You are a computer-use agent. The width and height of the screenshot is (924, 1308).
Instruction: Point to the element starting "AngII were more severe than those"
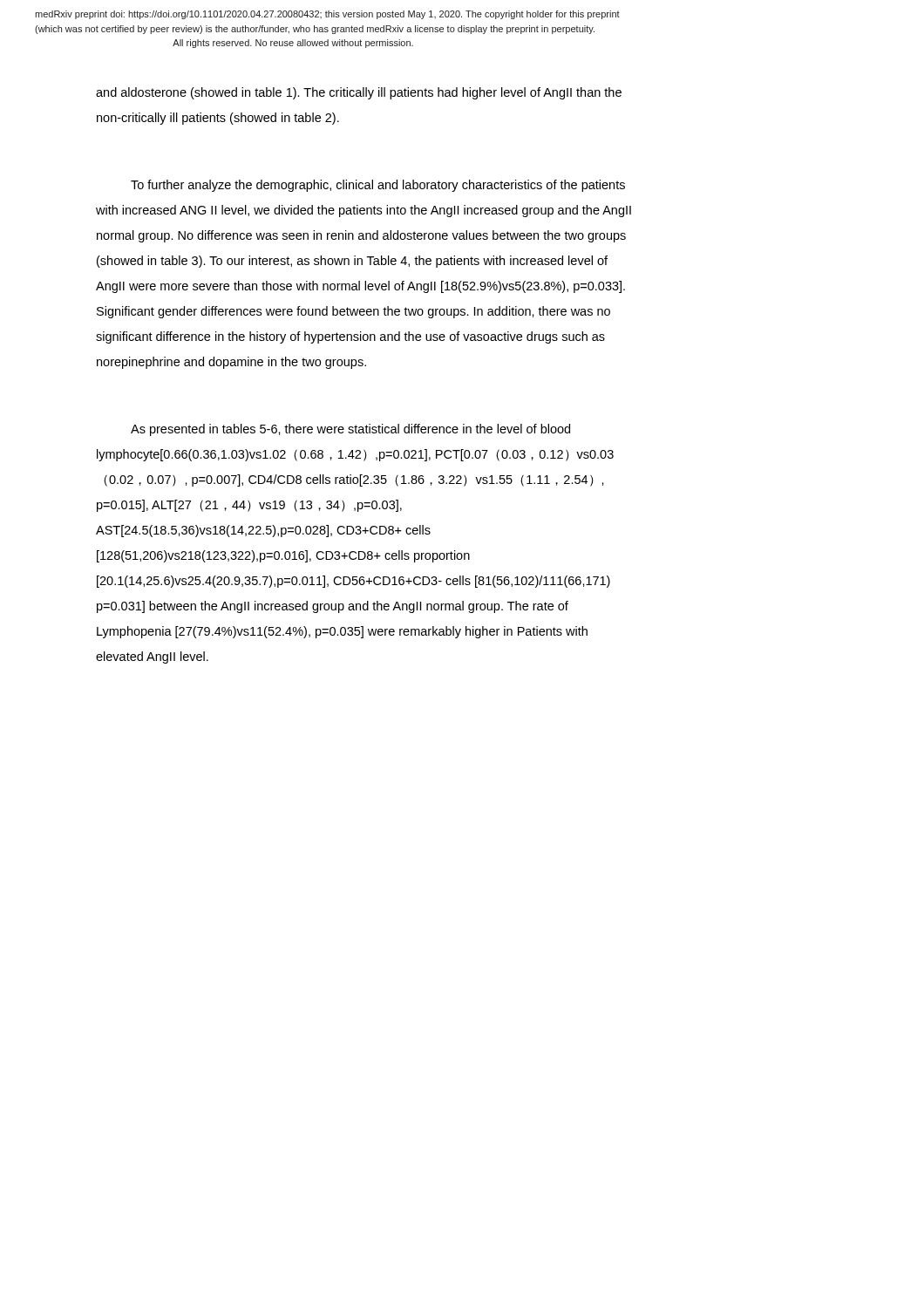pos(361,286)
